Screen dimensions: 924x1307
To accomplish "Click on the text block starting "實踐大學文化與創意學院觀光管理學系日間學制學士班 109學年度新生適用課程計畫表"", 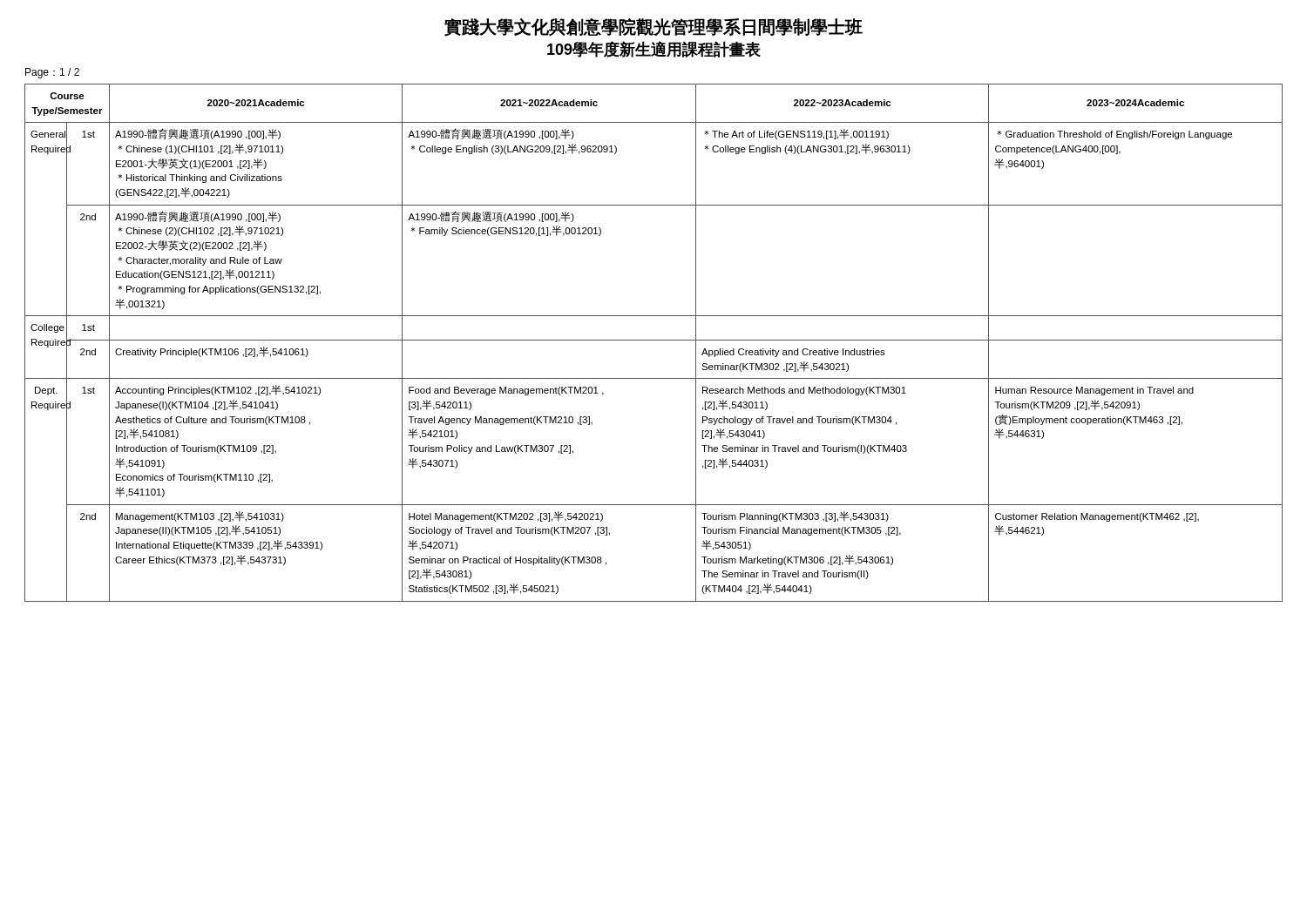I will click(654, 38).
